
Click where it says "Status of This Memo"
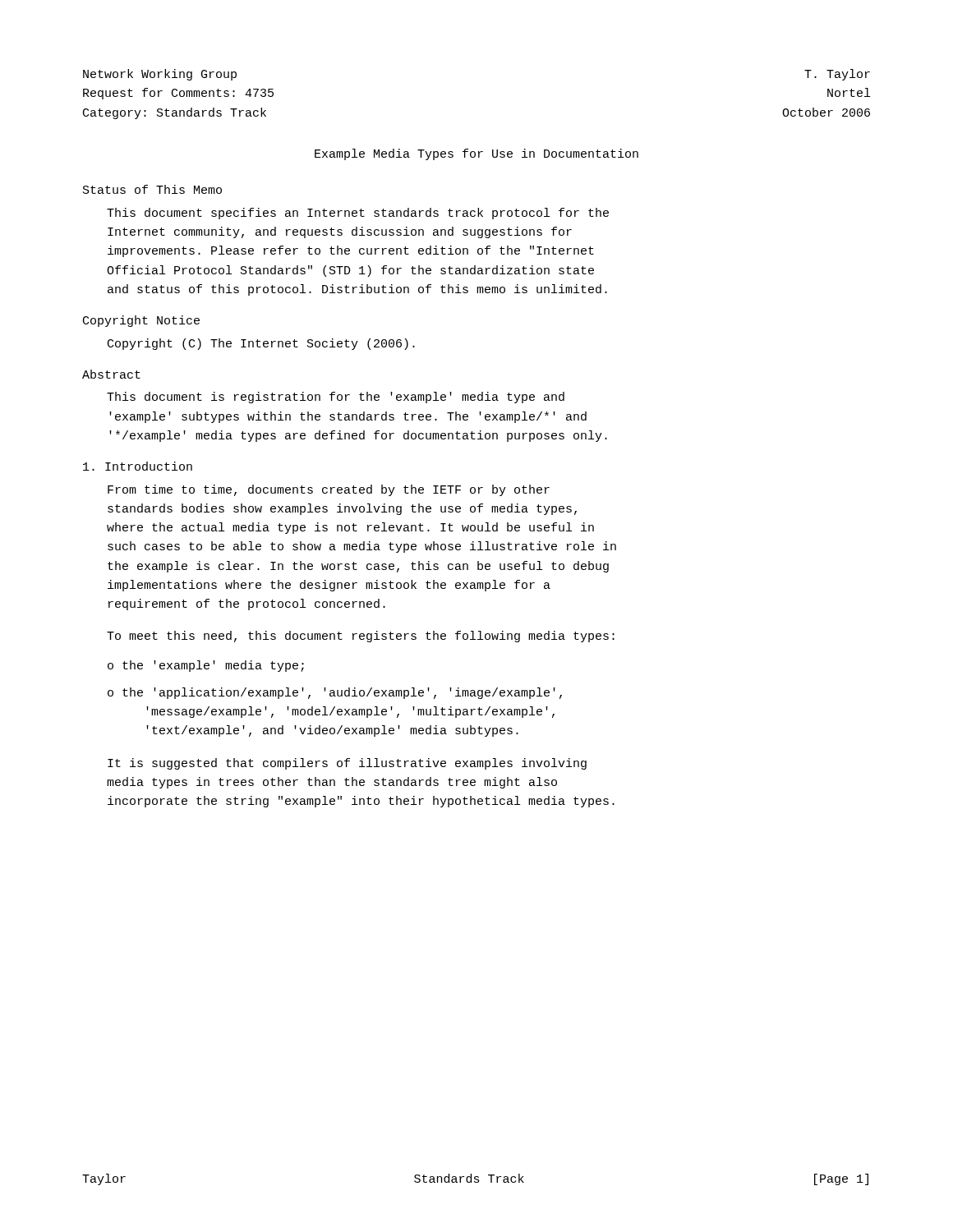point(152,191)
